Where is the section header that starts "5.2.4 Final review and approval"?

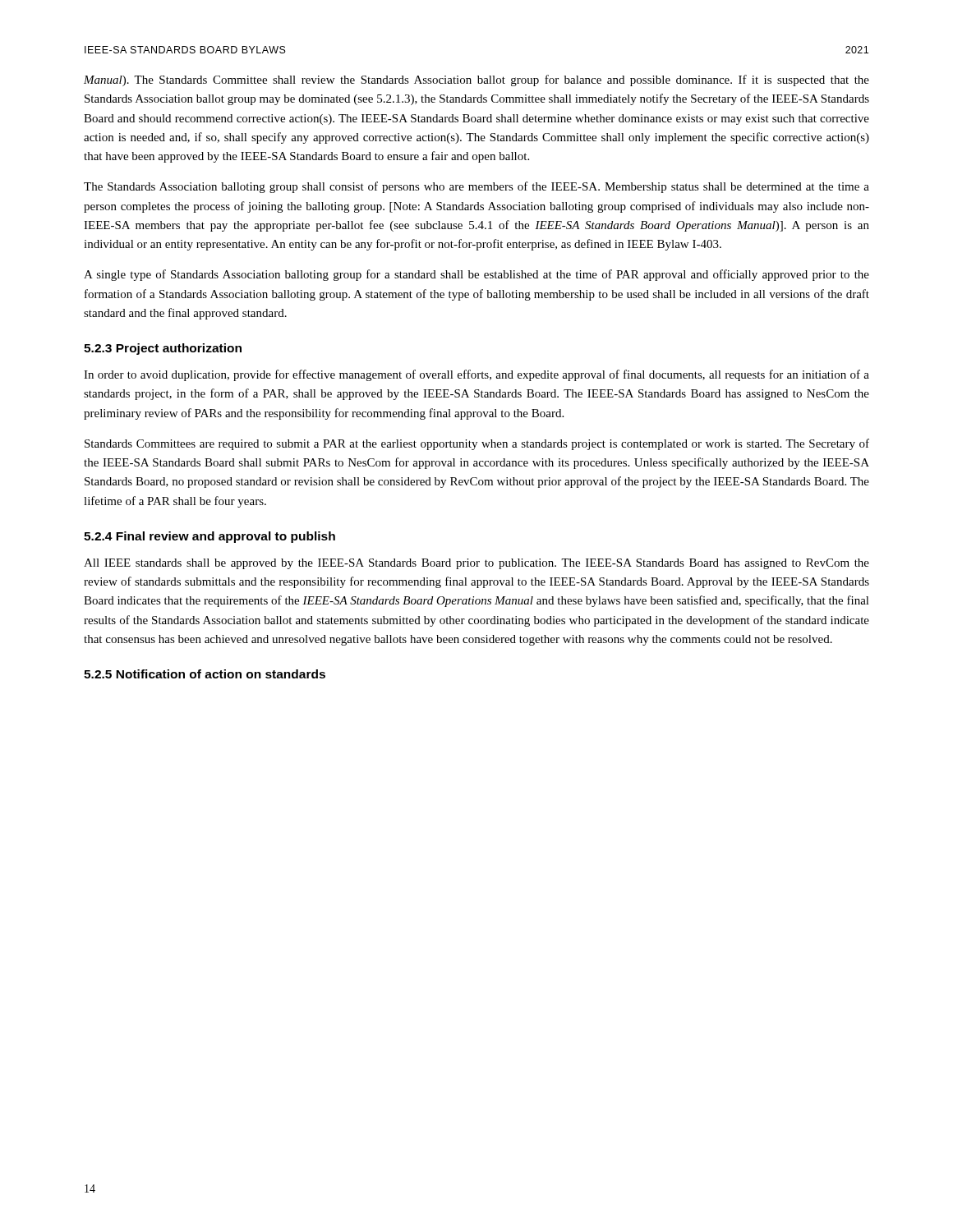pyautogui.click(x=210, y=536)
